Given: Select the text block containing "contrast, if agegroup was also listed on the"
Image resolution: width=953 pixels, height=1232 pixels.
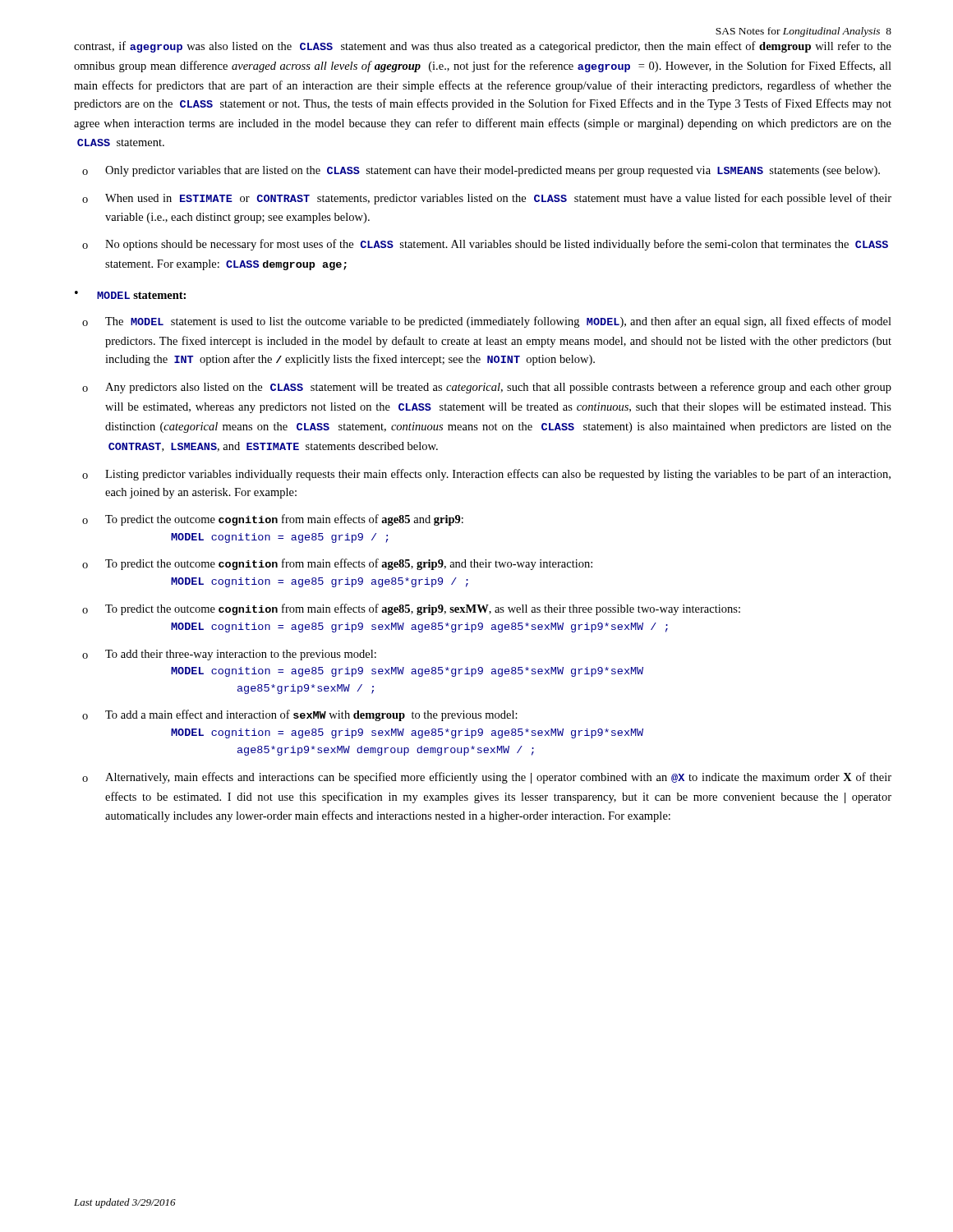Looking at the screenshot, I should pos(483,94).
